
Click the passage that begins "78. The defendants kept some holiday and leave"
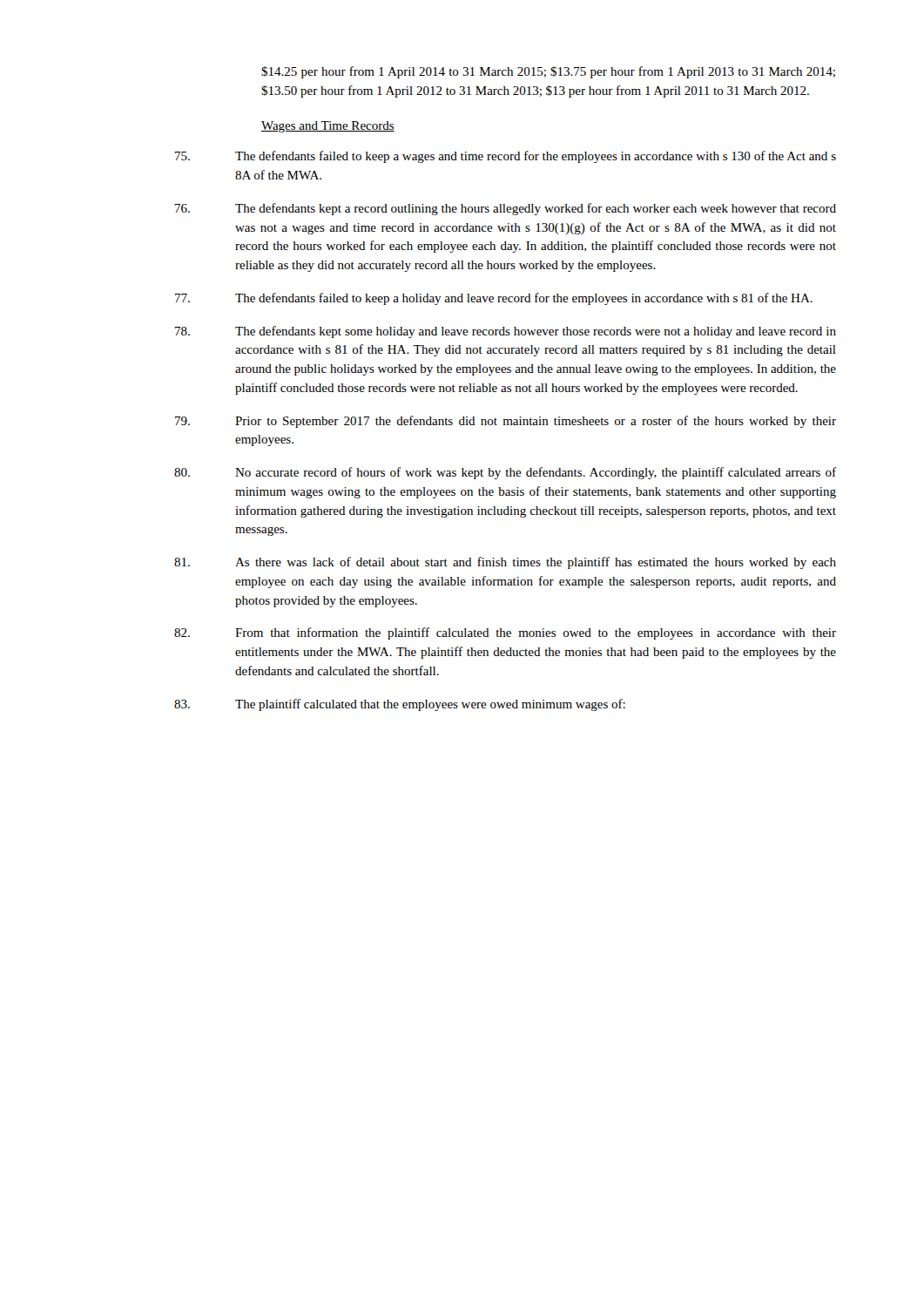pyautogui.click(x=505, y=360)
